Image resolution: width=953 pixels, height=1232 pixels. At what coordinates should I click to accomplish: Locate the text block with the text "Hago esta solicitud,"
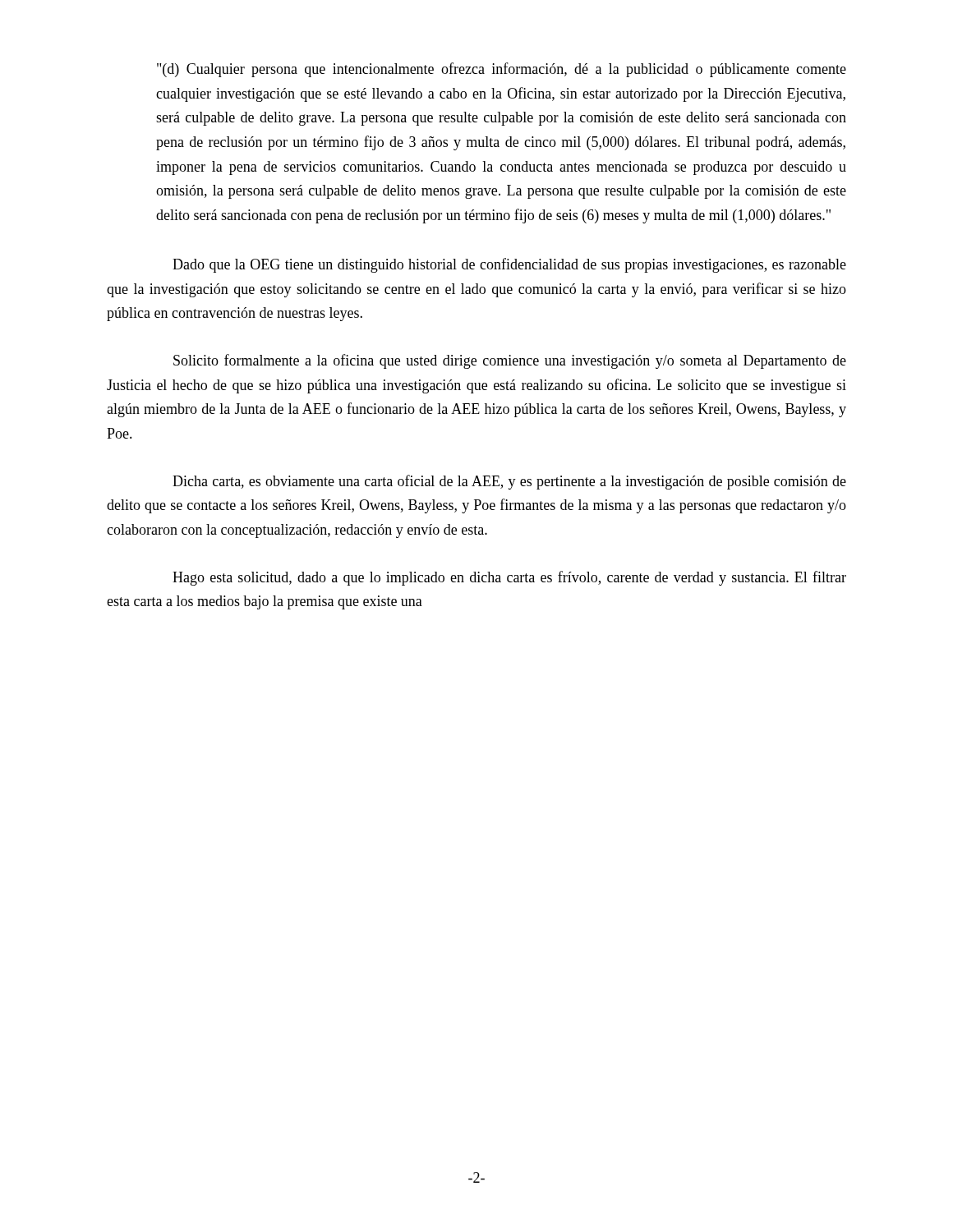tap(476, 589)
